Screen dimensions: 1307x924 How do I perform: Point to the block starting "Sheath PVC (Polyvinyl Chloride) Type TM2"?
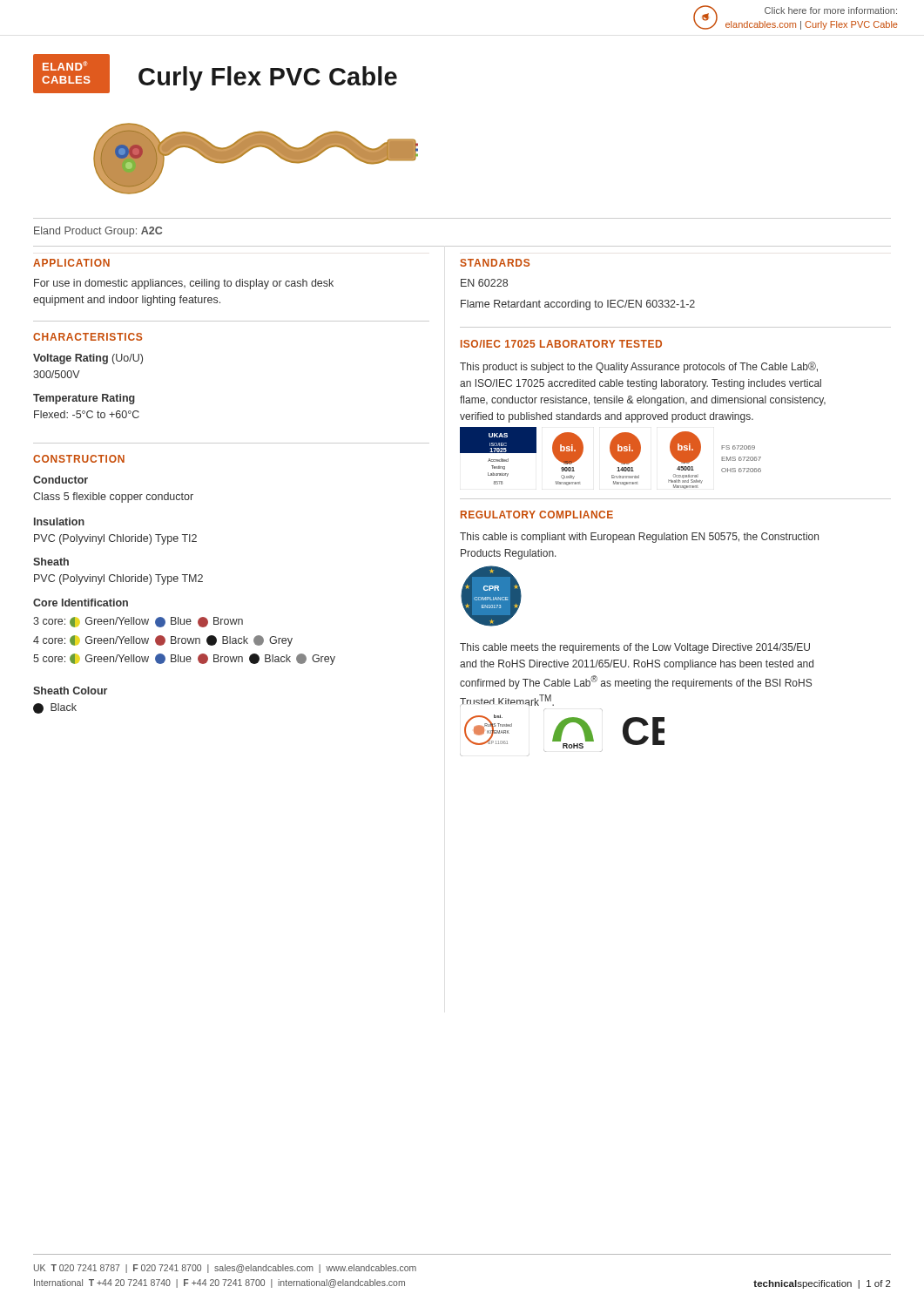(118, 570)
